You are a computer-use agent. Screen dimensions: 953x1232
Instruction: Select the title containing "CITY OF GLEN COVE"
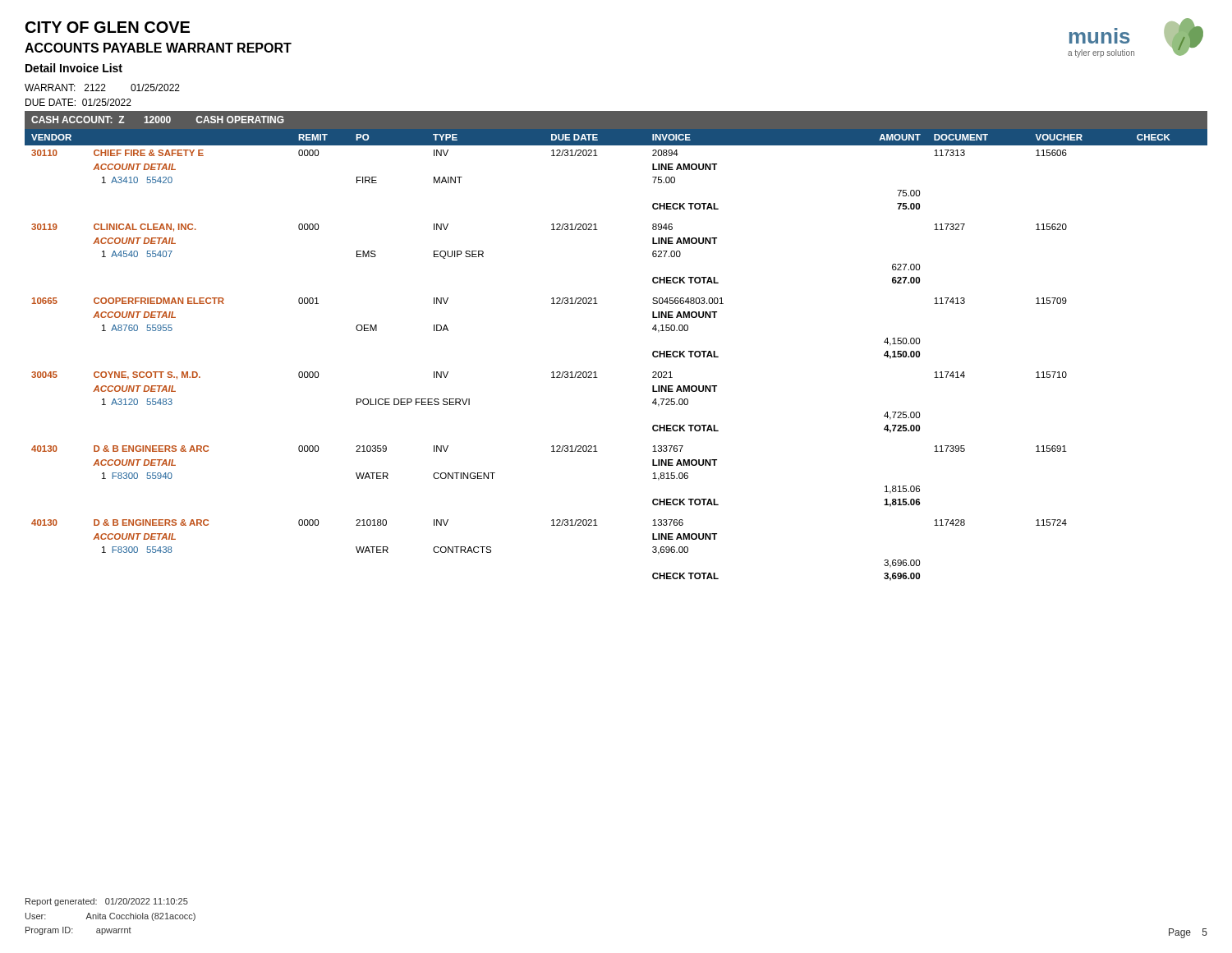click(x=108, y=27)
